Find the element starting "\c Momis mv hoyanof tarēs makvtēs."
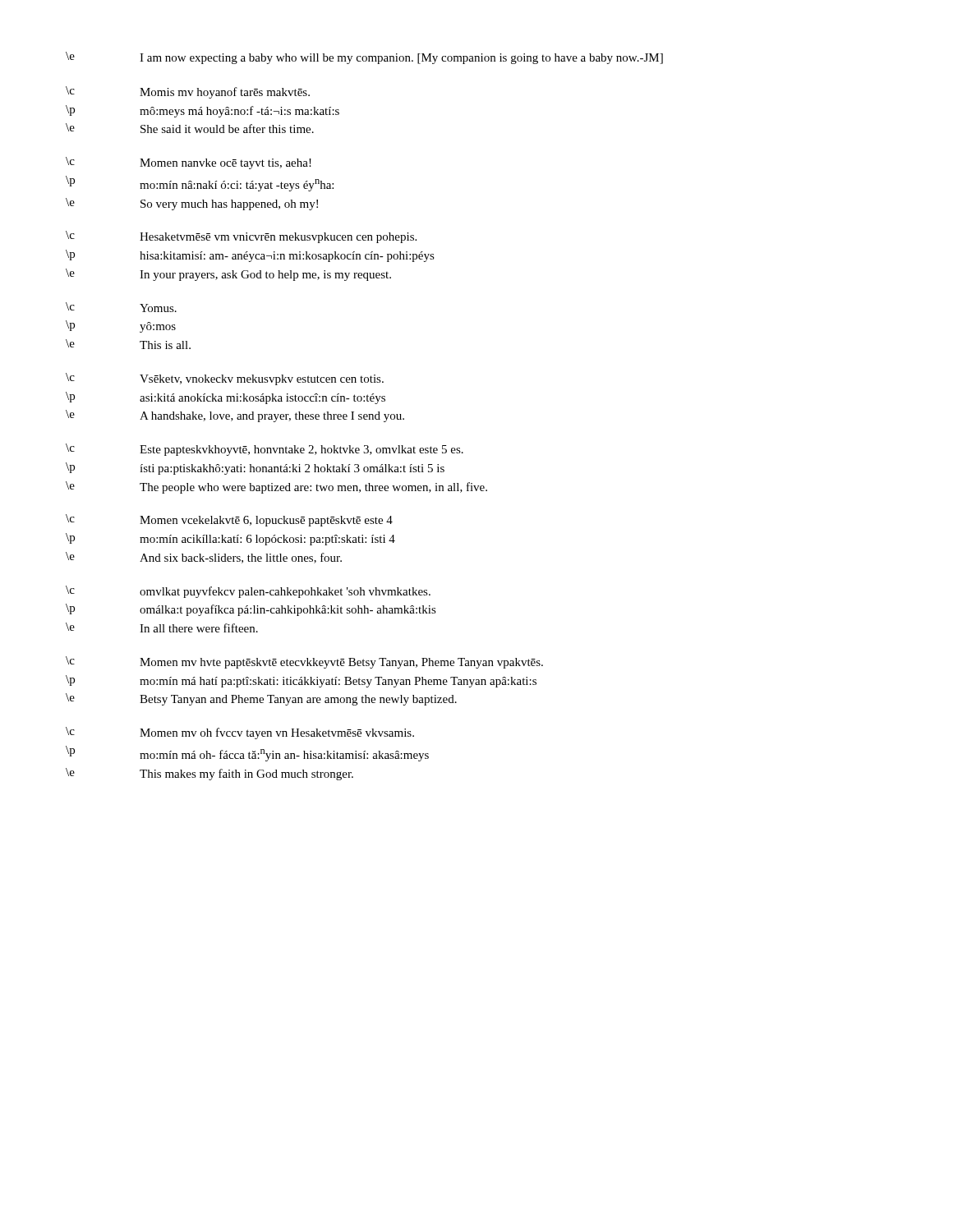 point(188,92)
